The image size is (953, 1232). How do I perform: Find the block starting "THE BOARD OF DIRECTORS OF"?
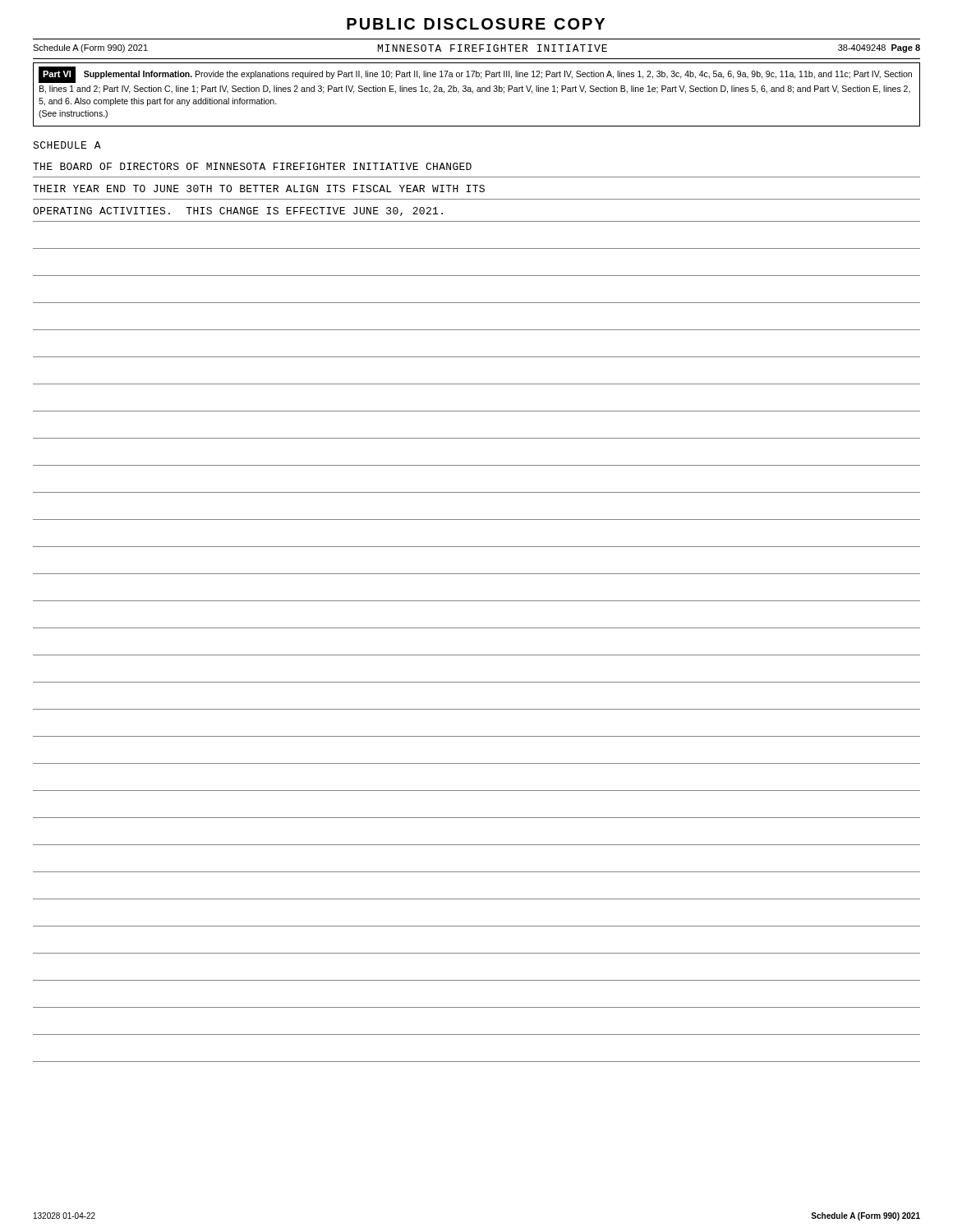(252, 167)
